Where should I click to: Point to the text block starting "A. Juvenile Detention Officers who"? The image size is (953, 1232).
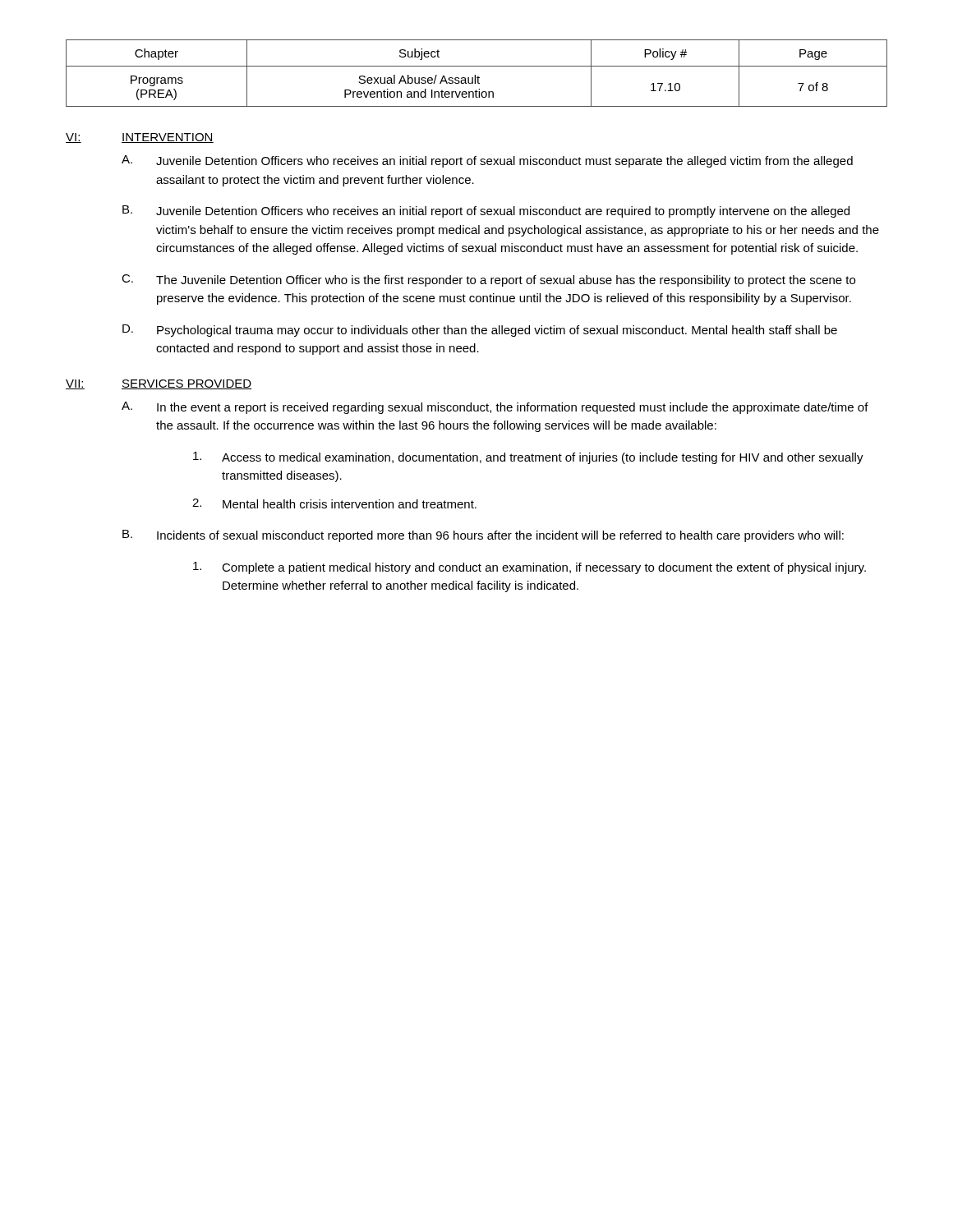(x=504, y=170)
